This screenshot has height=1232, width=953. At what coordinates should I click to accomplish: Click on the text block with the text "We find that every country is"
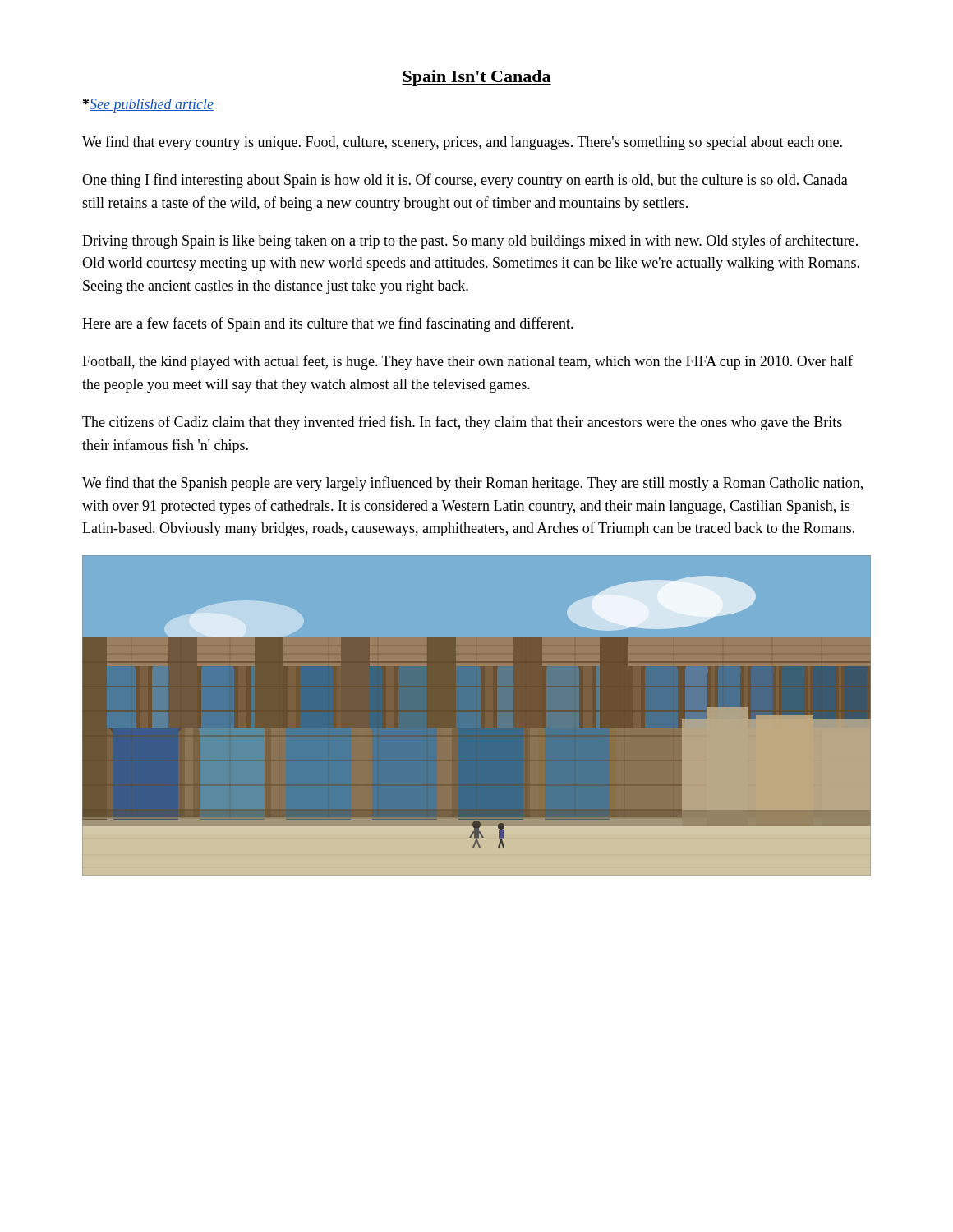(463, 142)
